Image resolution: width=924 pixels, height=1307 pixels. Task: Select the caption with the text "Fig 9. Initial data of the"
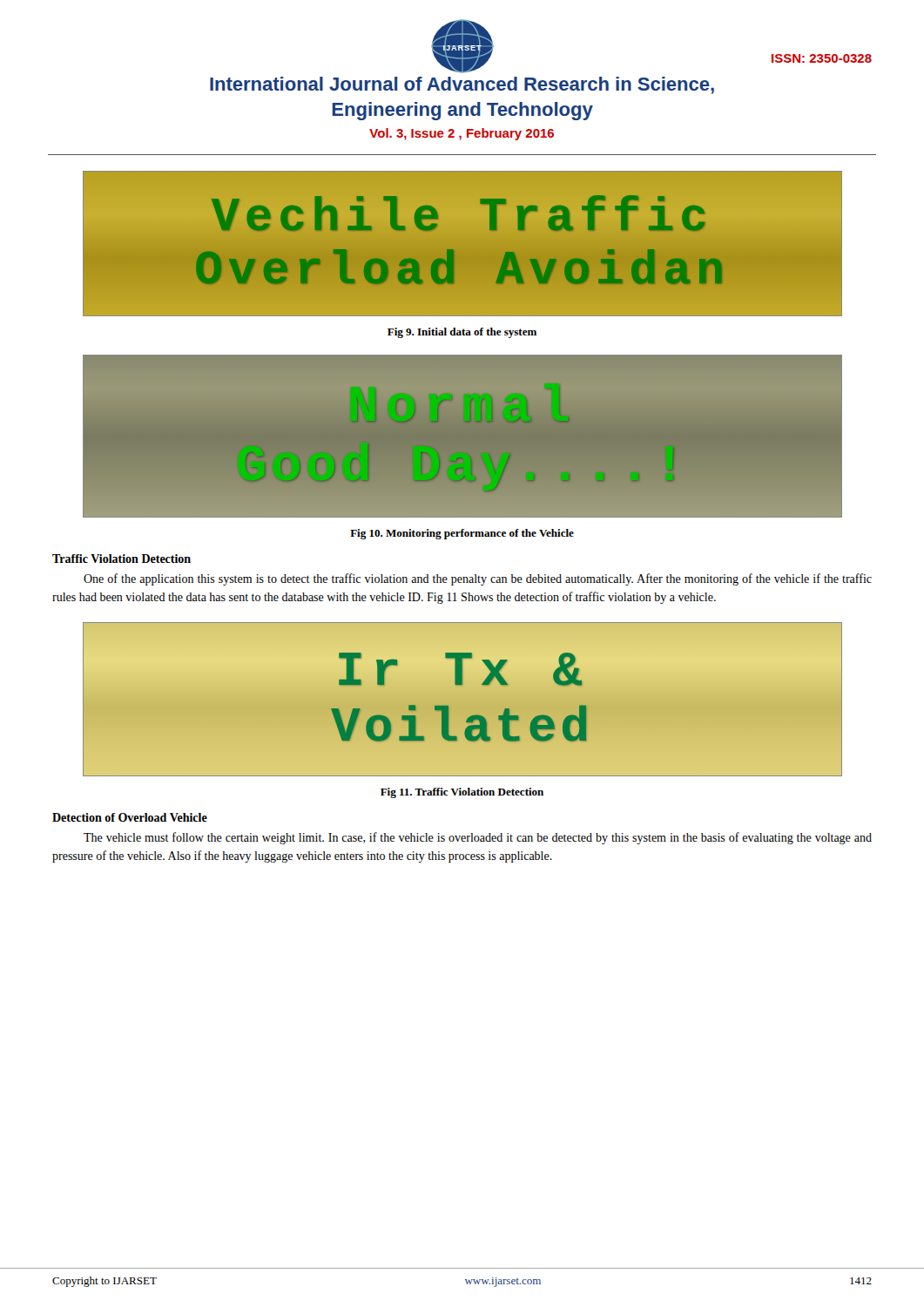462,332
